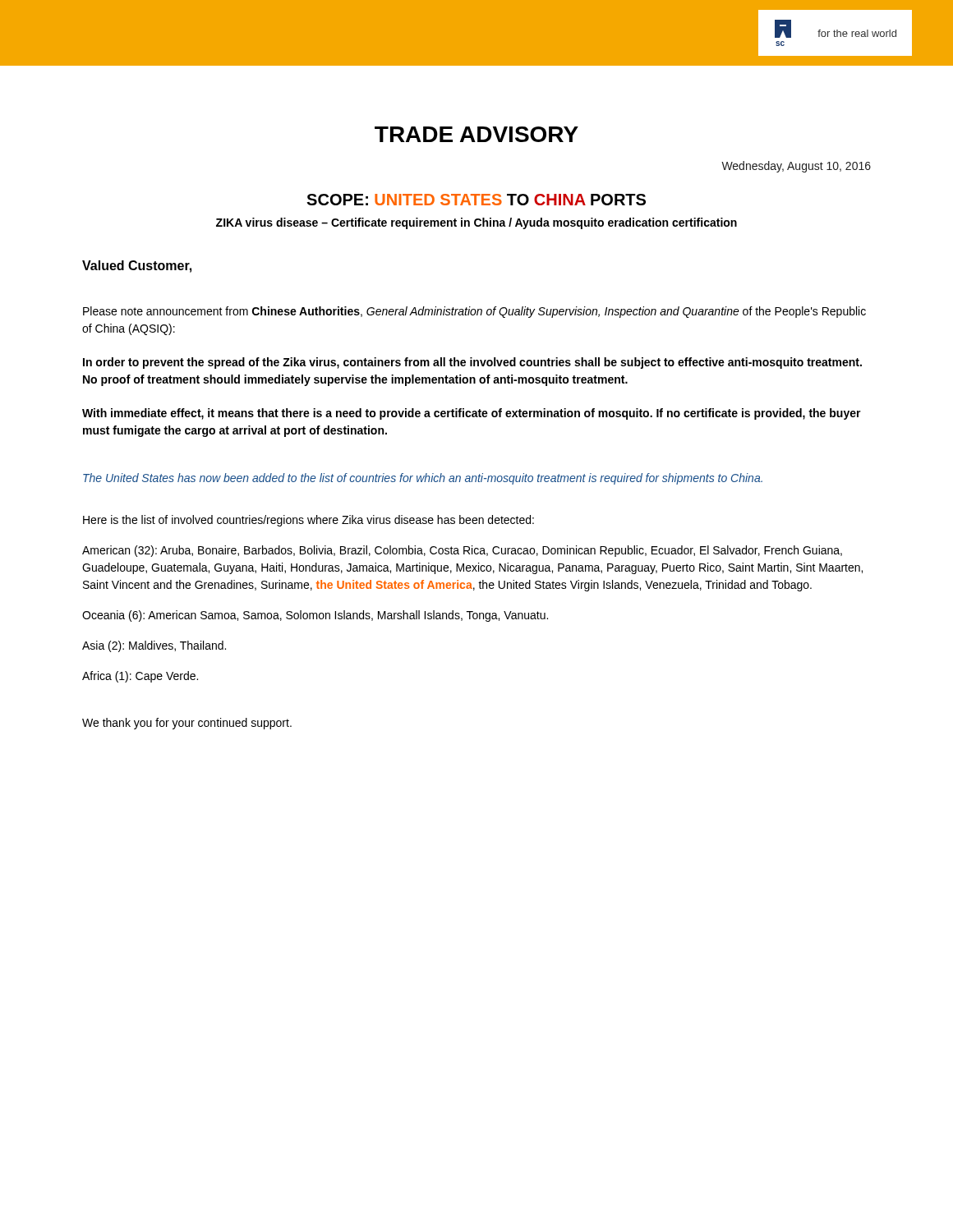Viewport: 953px width, 1232px height.
Task: Where is the passage that starts "Oceania (6): American Samoa, Samoa, Solomon Islands, Marshall"?
Action: (x=316, y=616)
